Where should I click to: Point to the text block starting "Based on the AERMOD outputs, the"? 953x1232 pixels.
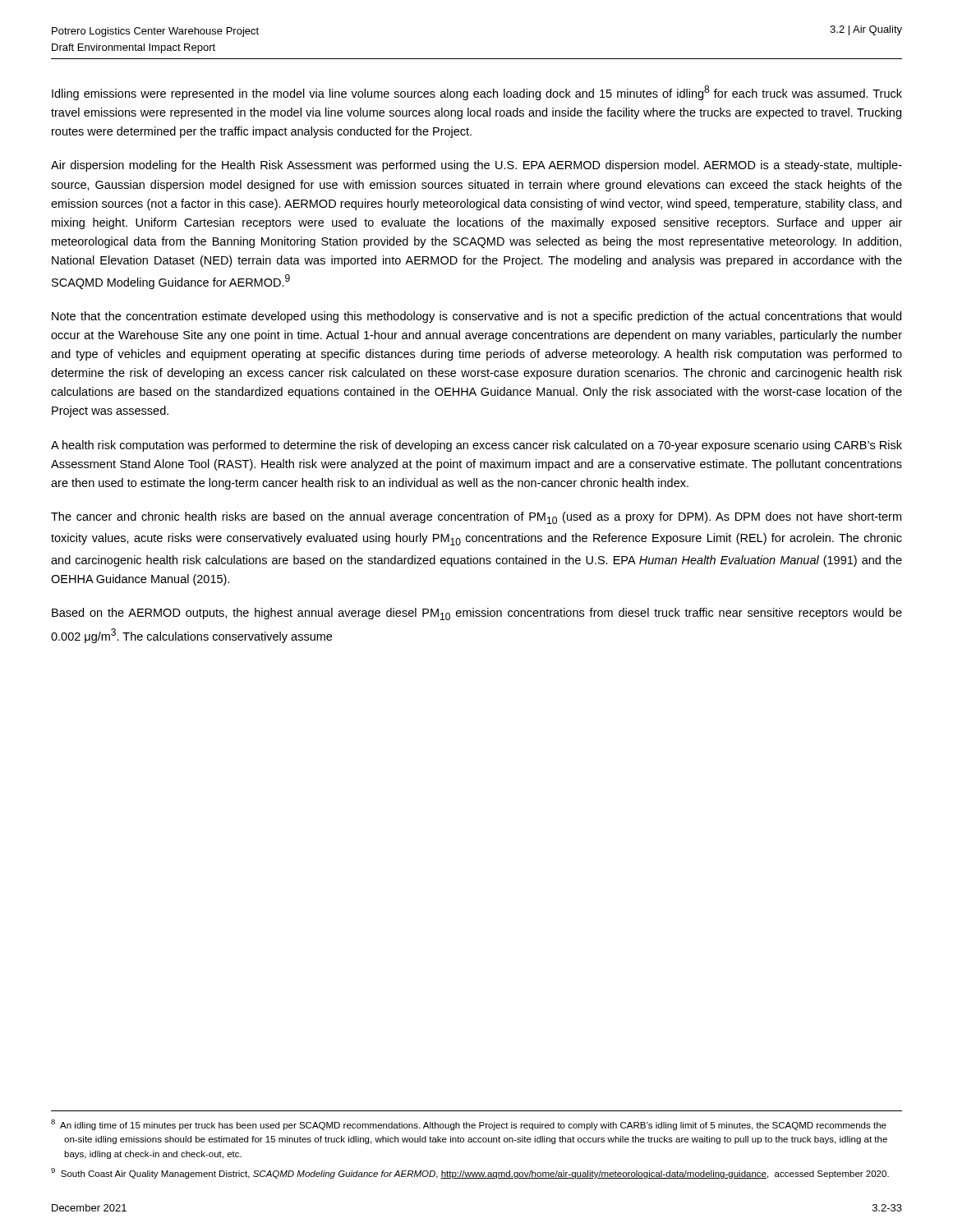pyautogui.click(x=476, y=625)
